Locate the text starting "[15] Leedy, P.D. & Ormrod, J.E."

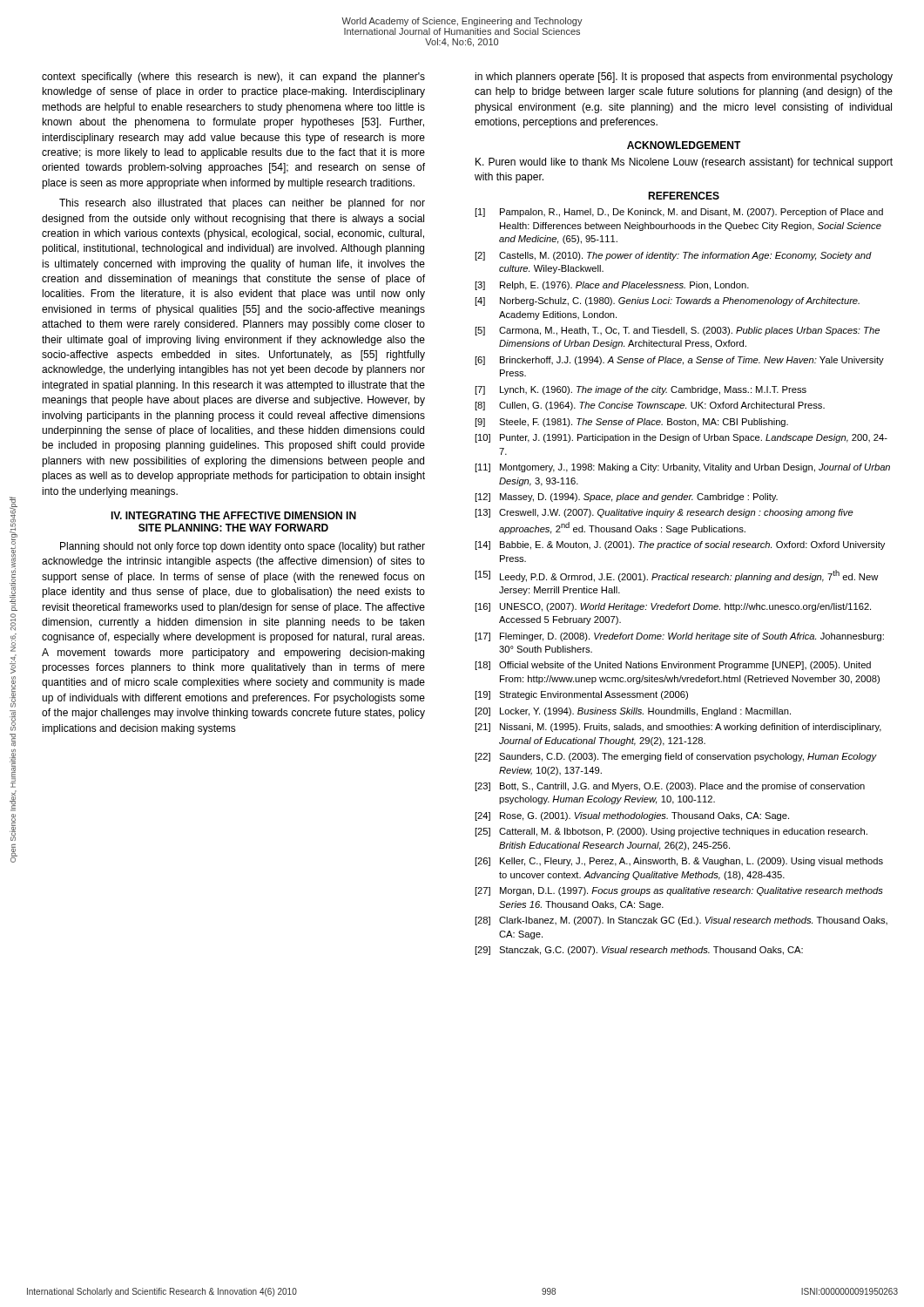tap(684, 583)
